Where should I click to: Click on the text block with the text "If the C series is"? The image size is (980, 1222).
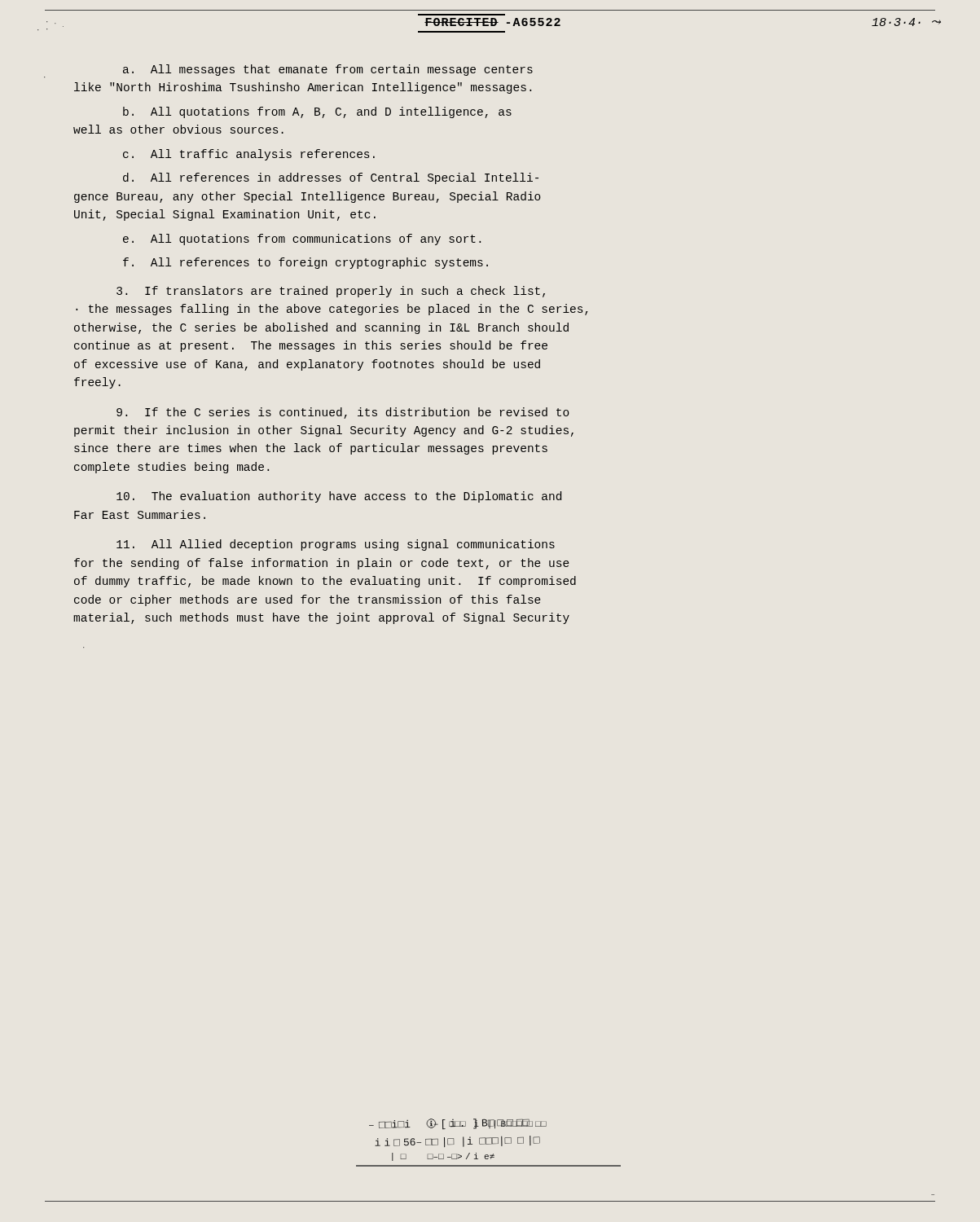(x=325, y=440)
